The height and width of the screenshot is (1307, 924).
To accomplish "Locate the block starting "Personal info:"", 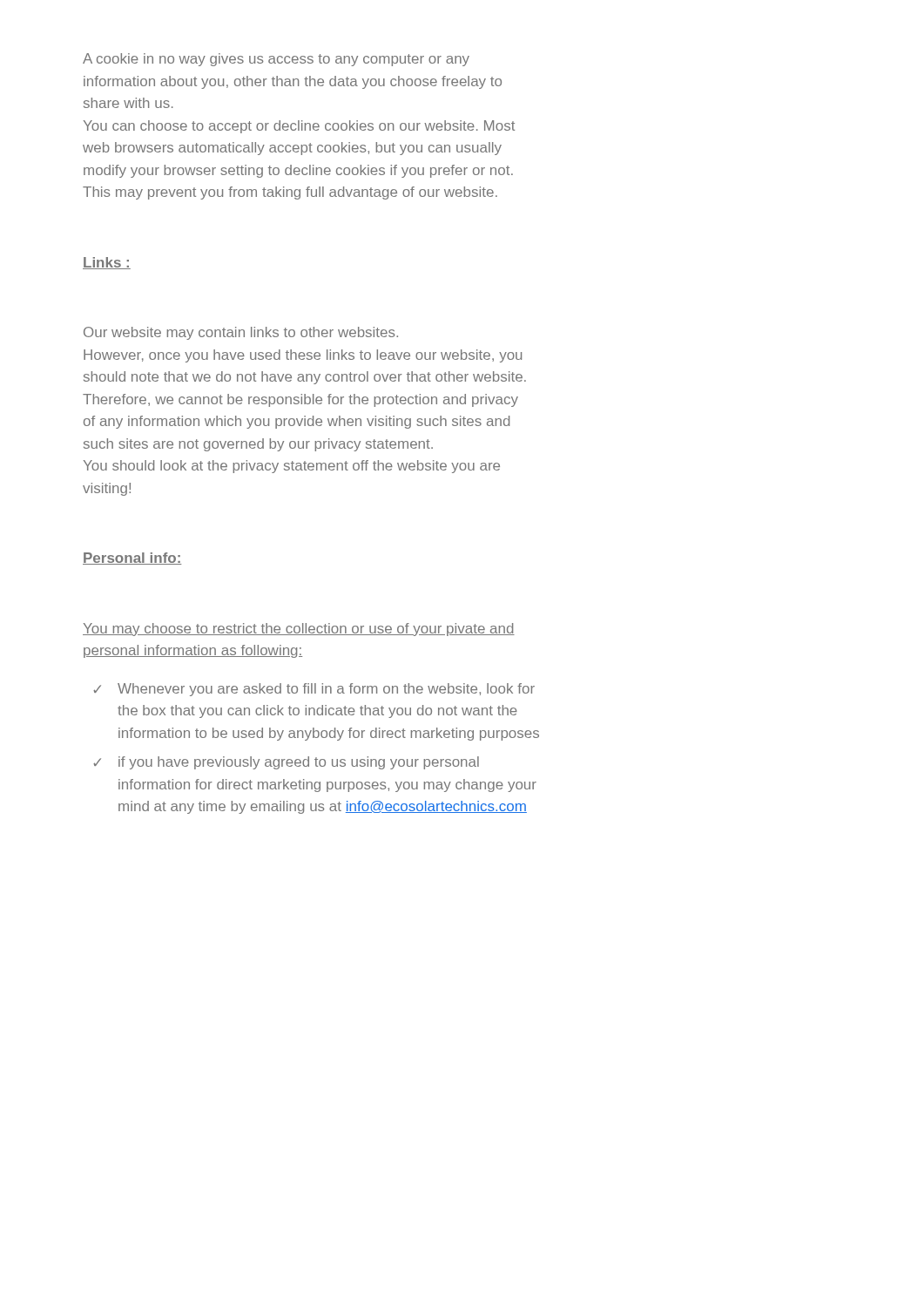I will (132, 558).
